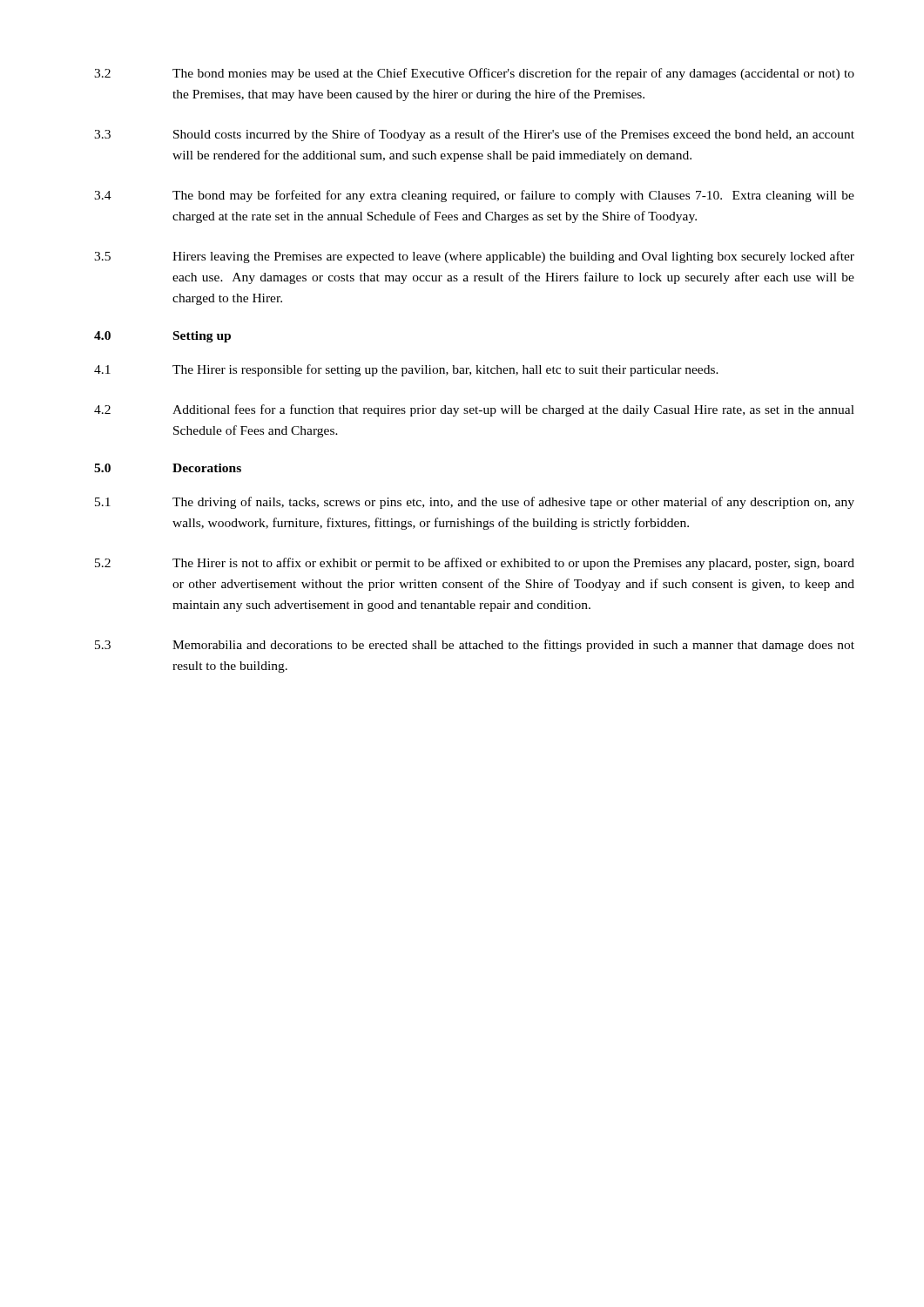Find the list item that says "5.3 Memorabilia and decorations to"
924x1307 pixels.
[x=474, y=655]
